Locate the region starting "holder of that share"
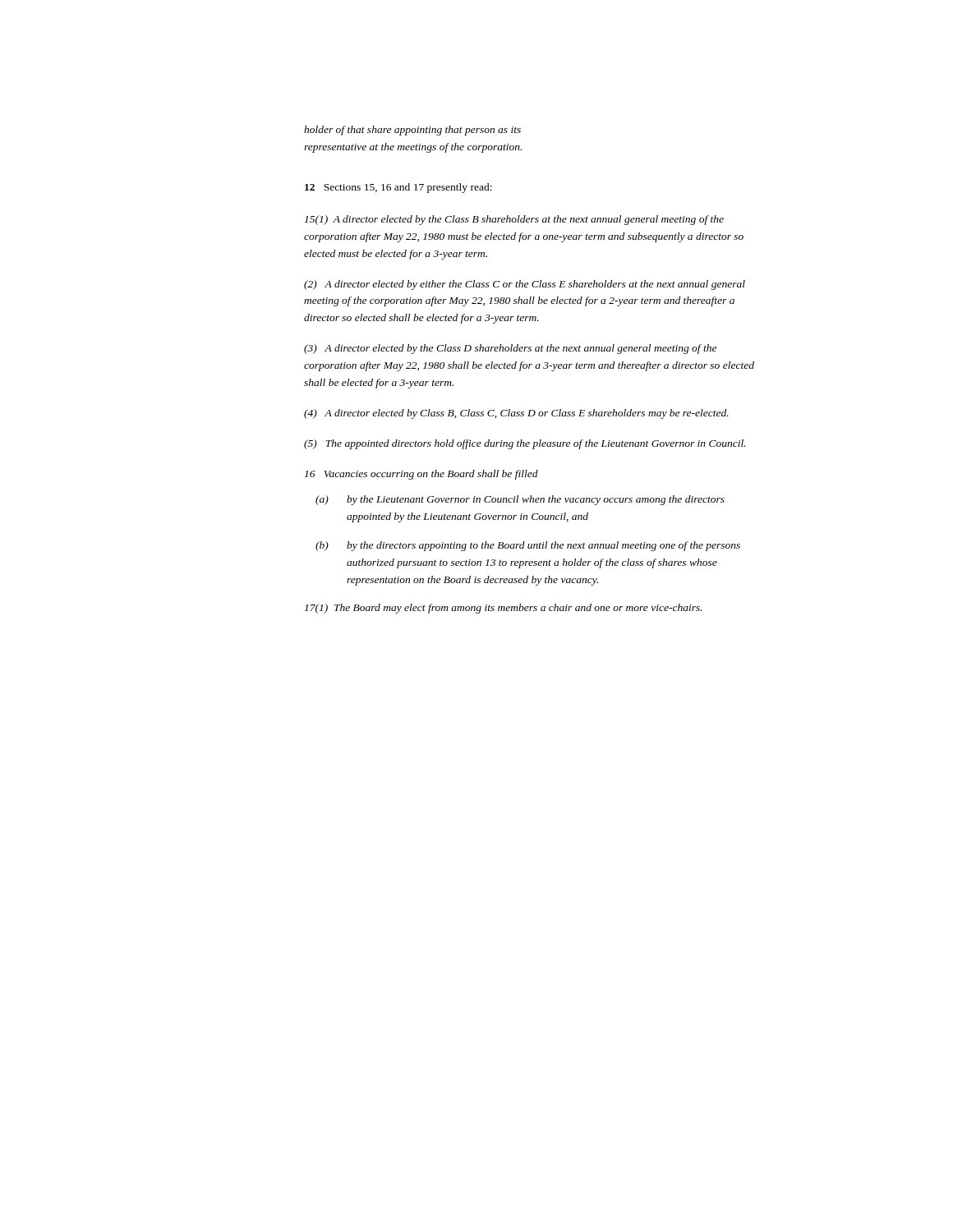The height and width of the screenshot is (1232, 953). tap(413, 138)
